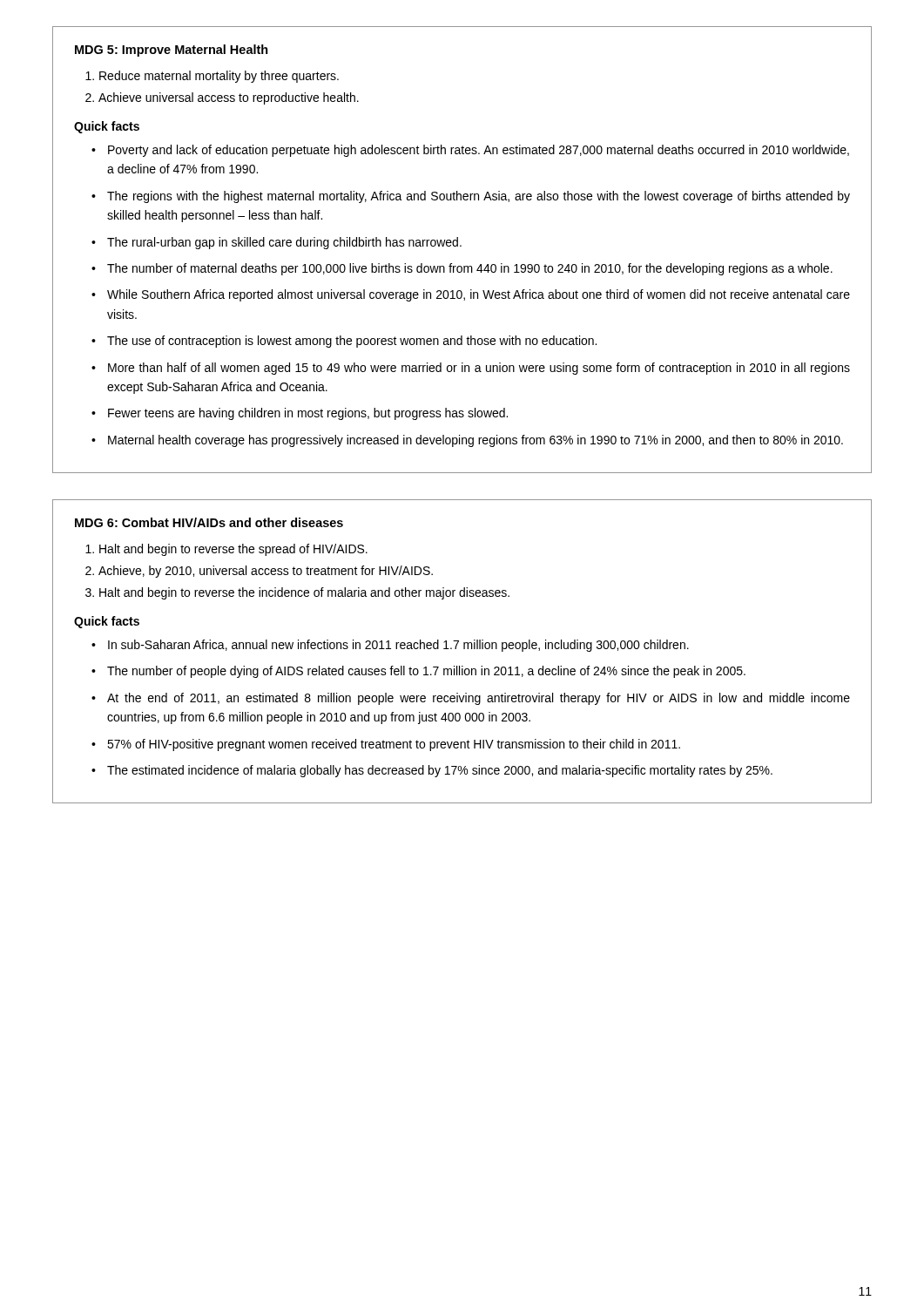Point to the block beginning "In sub-Saharan Africa, annual"

[x=398, y=645]
